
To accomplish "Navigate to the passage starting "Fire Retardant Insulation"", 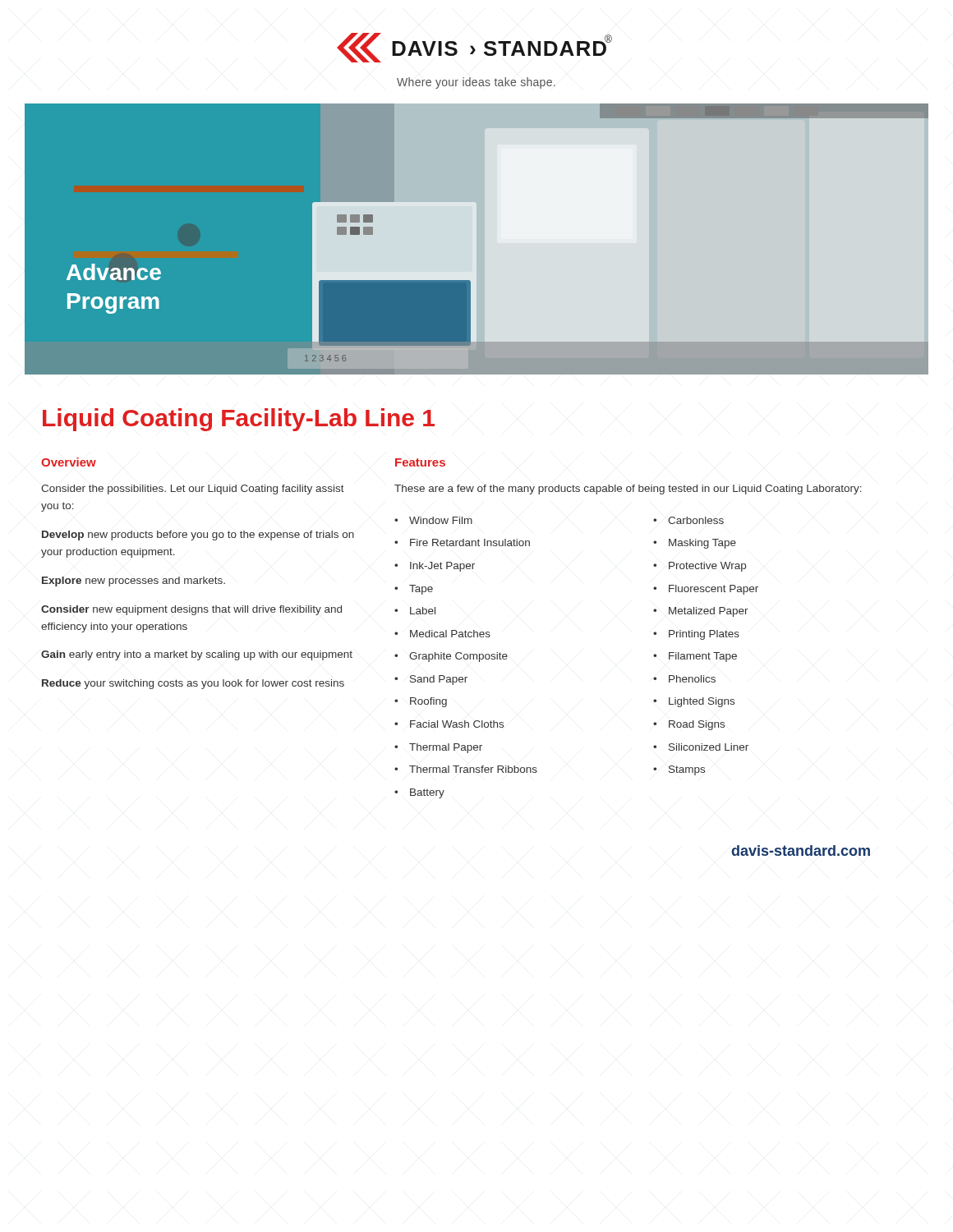I will click(470, 543).
